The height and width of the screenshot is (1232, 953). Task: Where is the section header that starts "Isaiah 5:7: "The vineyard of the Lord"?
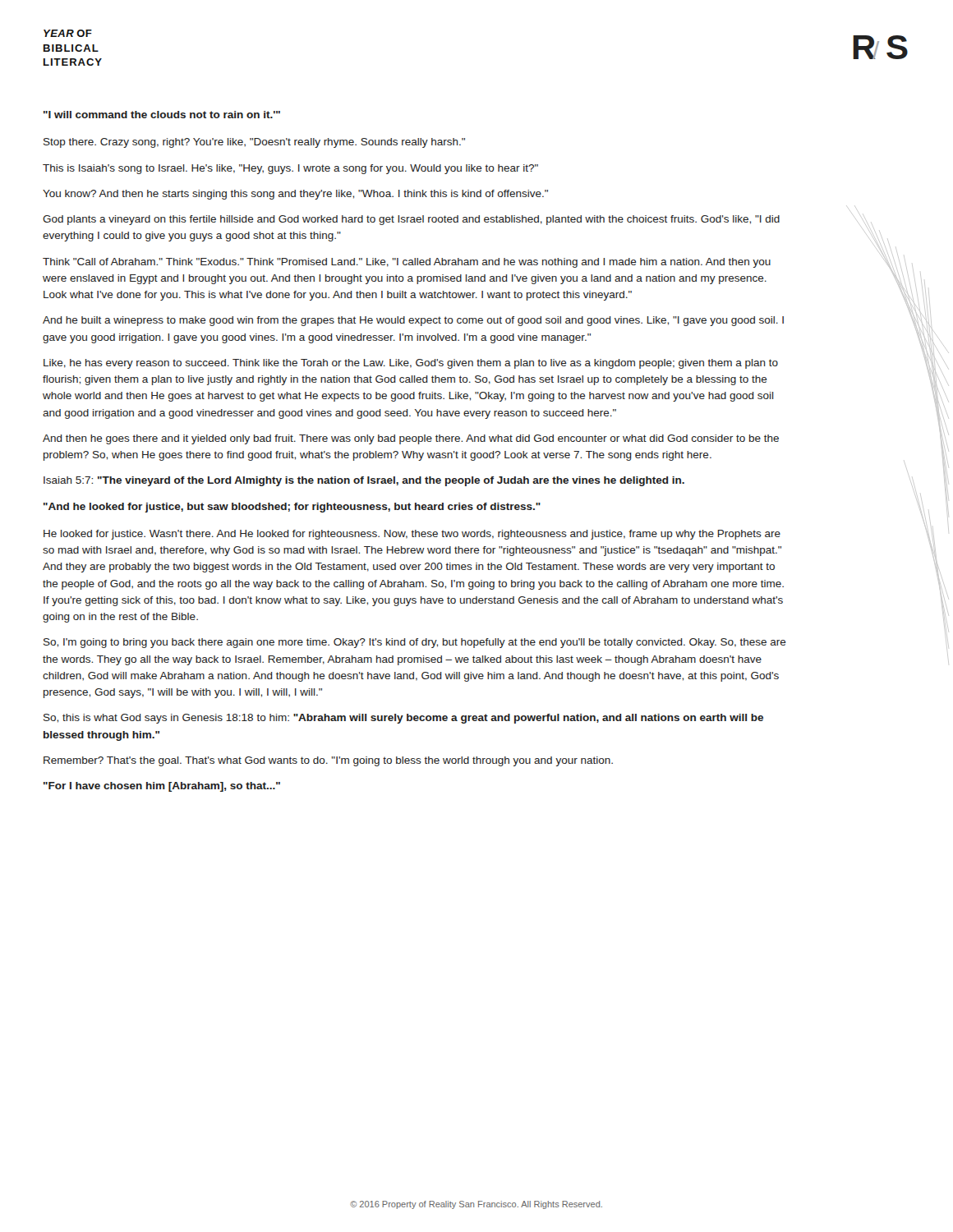pos(416,481)
